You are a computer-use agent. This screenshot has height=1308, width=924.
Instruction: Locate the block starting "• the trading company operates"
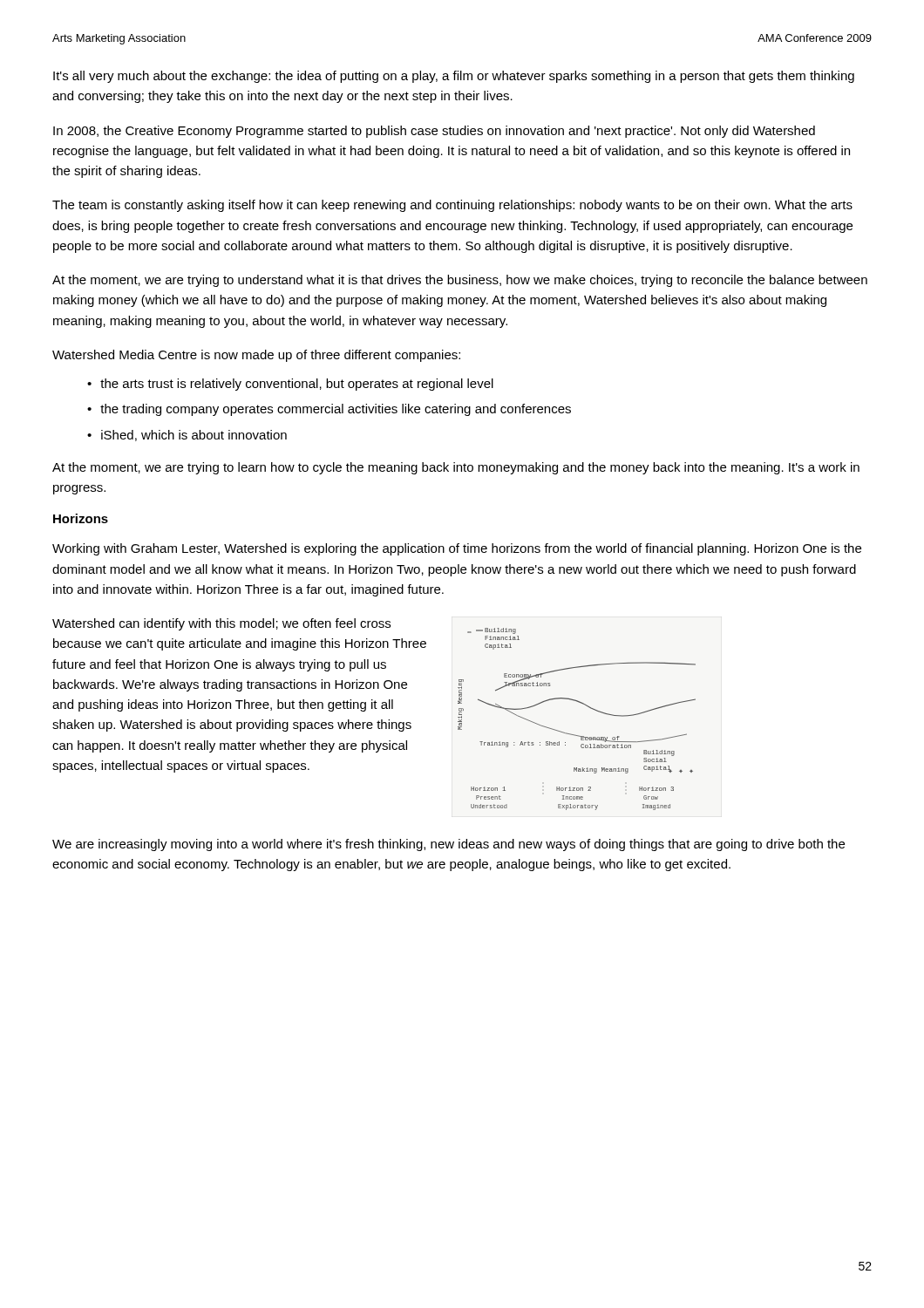[329, 409]
